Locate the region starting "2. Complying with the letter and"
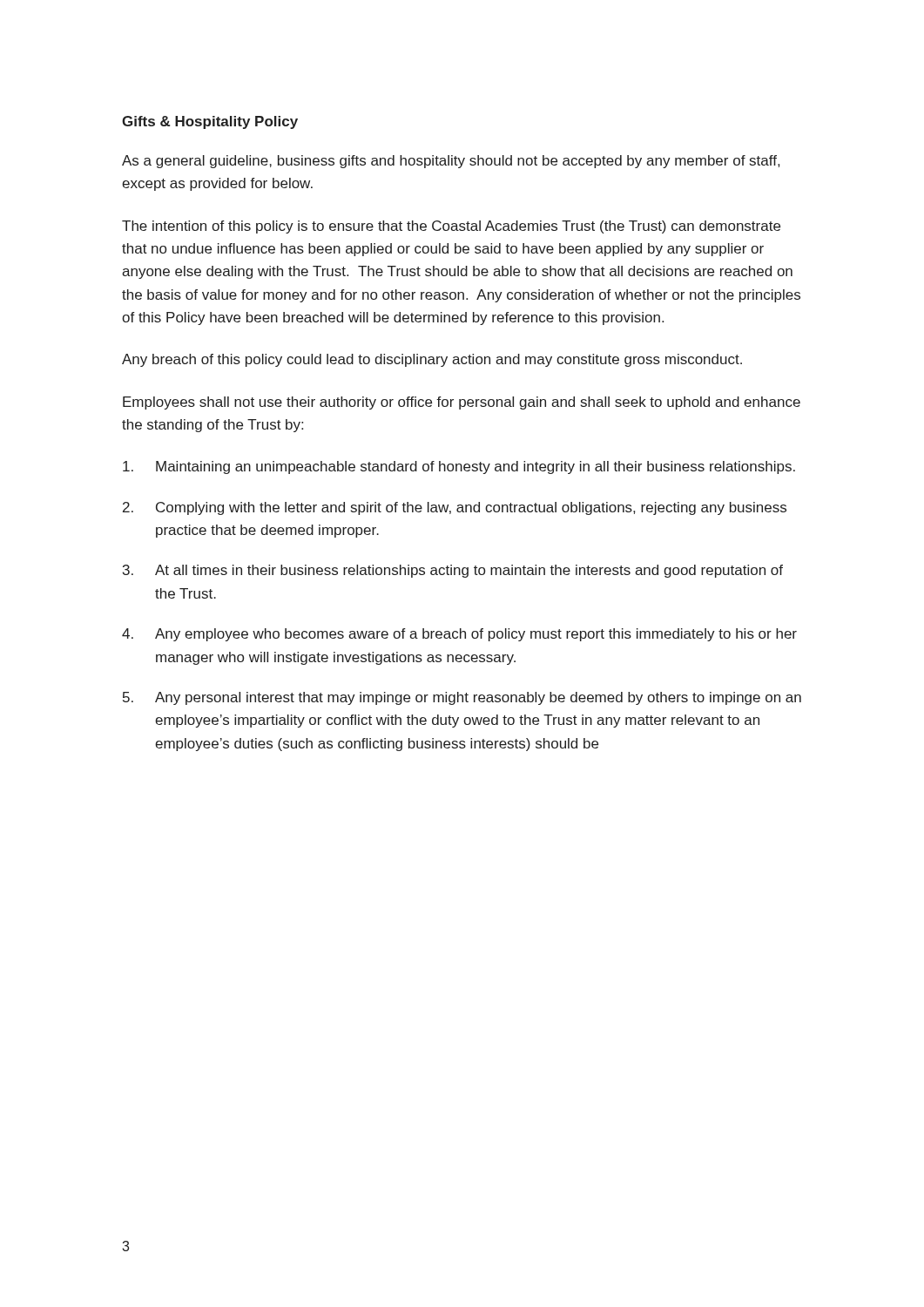This screenshot has width=924, height=1307. click(462, 519)
